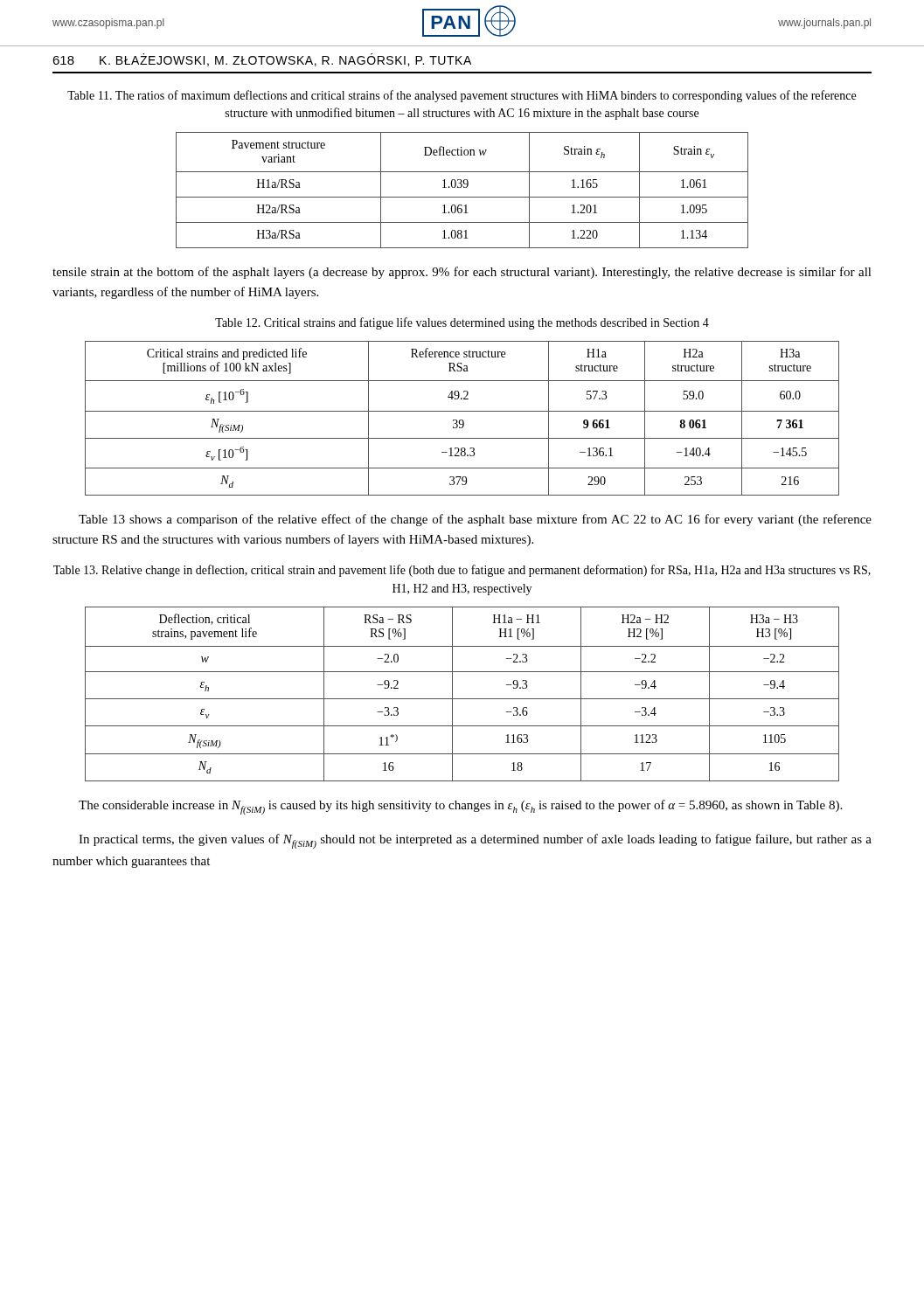The width and height of the screenshot is (924, 1311).
Task: Locate the caption with the text "Table 11. The ratios of maximum"
Action: [462, 105]
